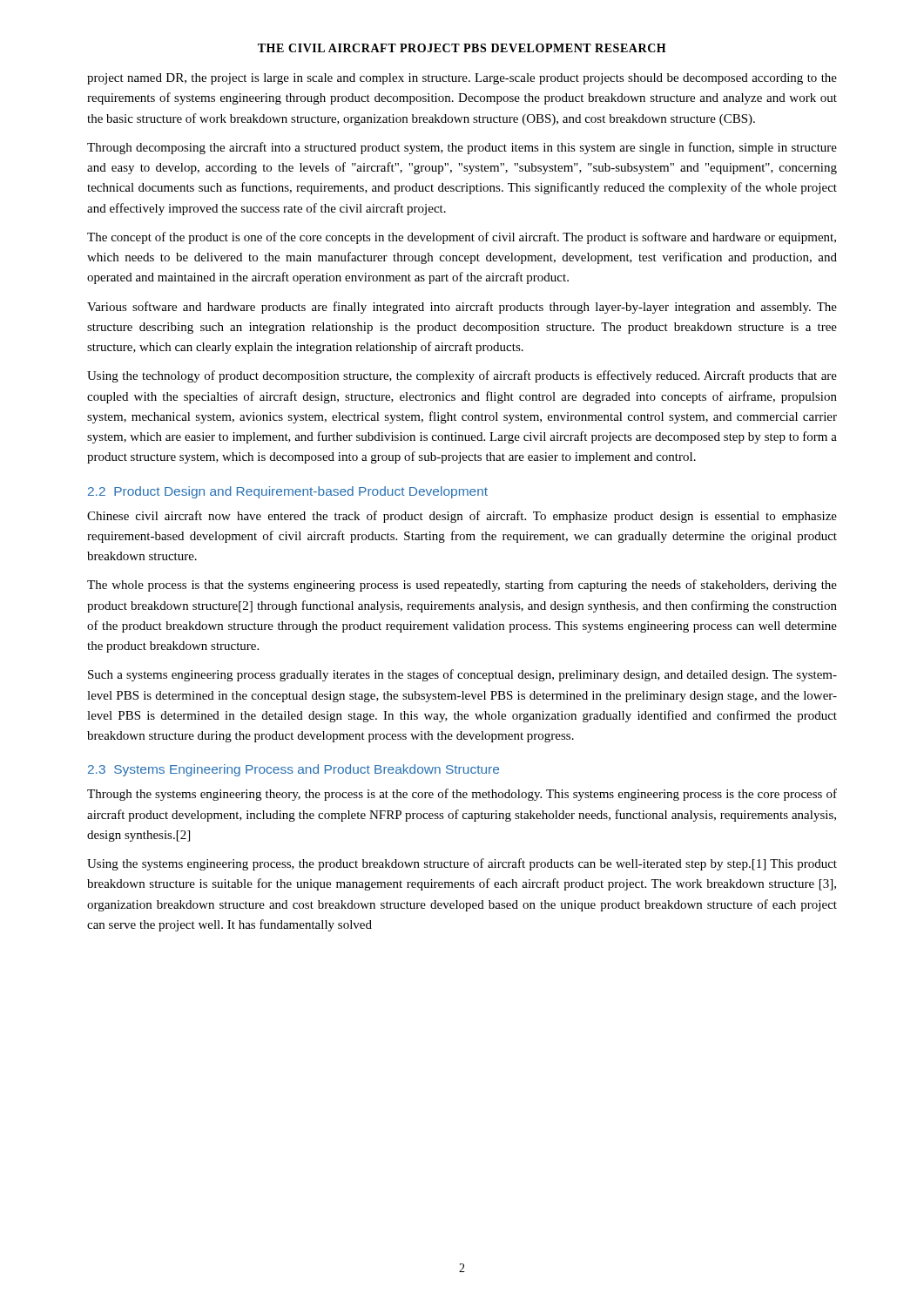Screen dimensions: 1307x924
Task: Click on the text block that reads "Using the technology of"
Action: (462, 416)
